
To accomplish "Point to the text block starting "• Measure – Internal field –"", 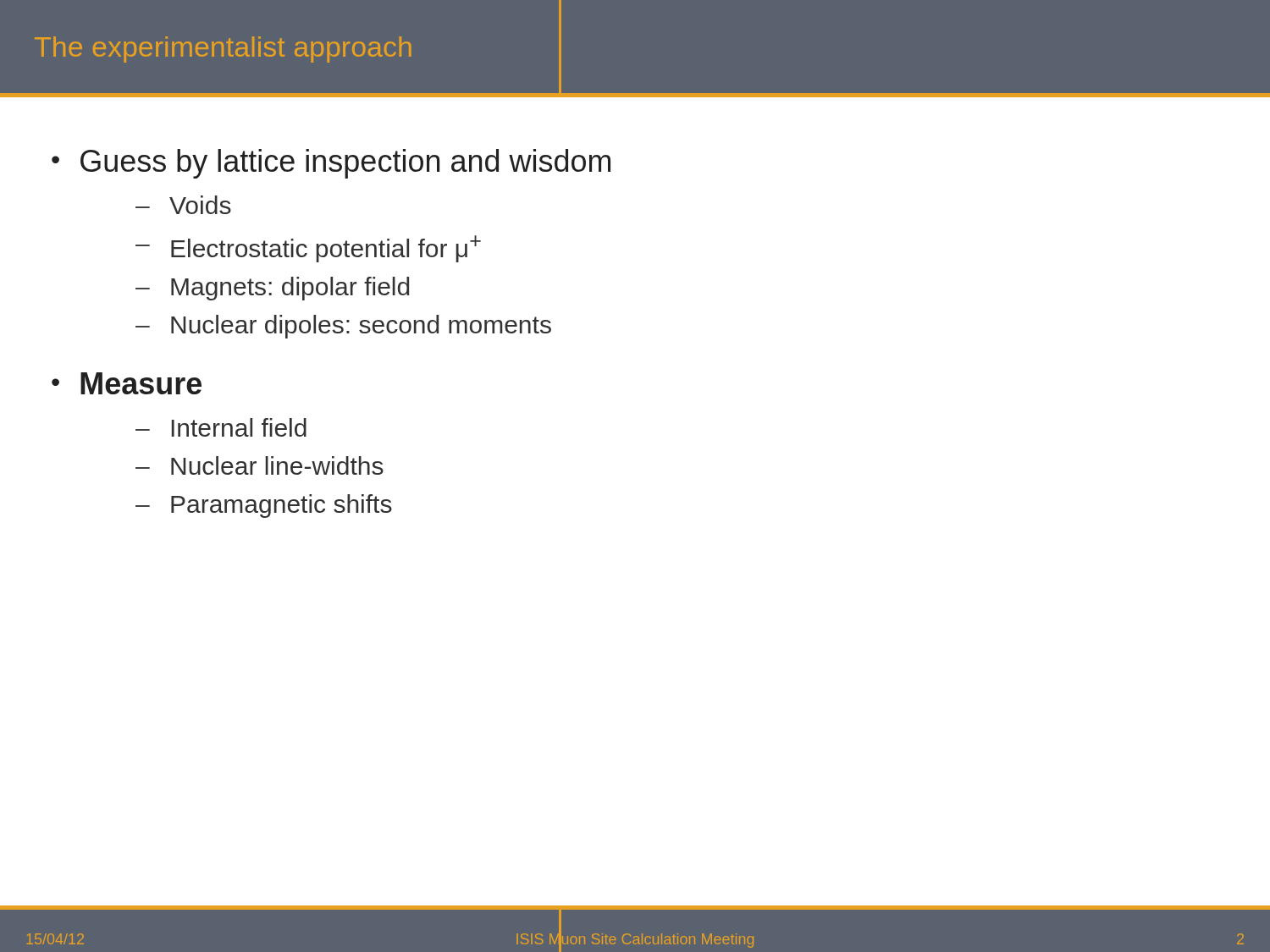I will [x=127, y=383].
